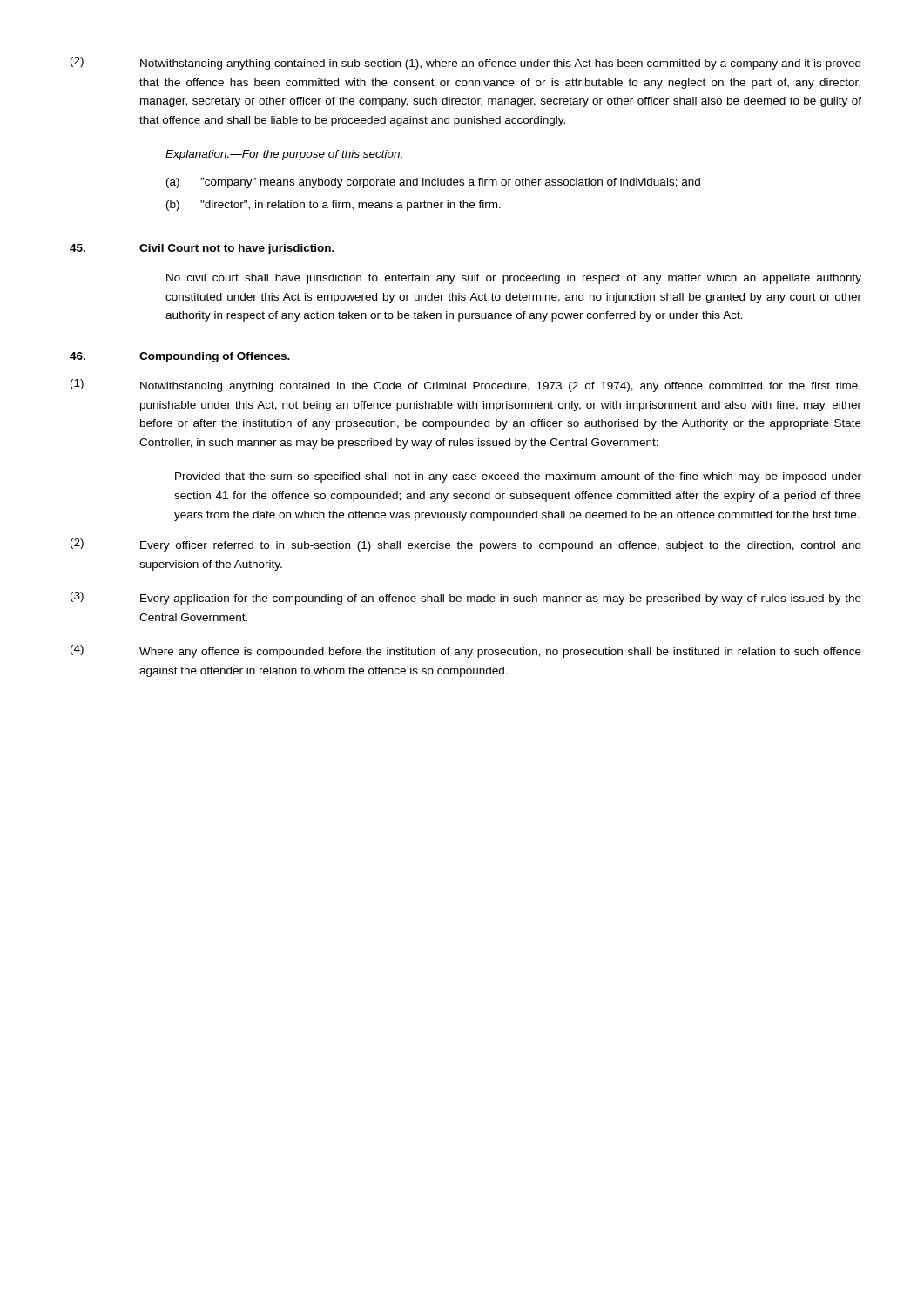The height and width of the screenshot is (1307, 924).
Task: Select the passage starting "46. Compounding of Offences."
Action: (180, 356)
